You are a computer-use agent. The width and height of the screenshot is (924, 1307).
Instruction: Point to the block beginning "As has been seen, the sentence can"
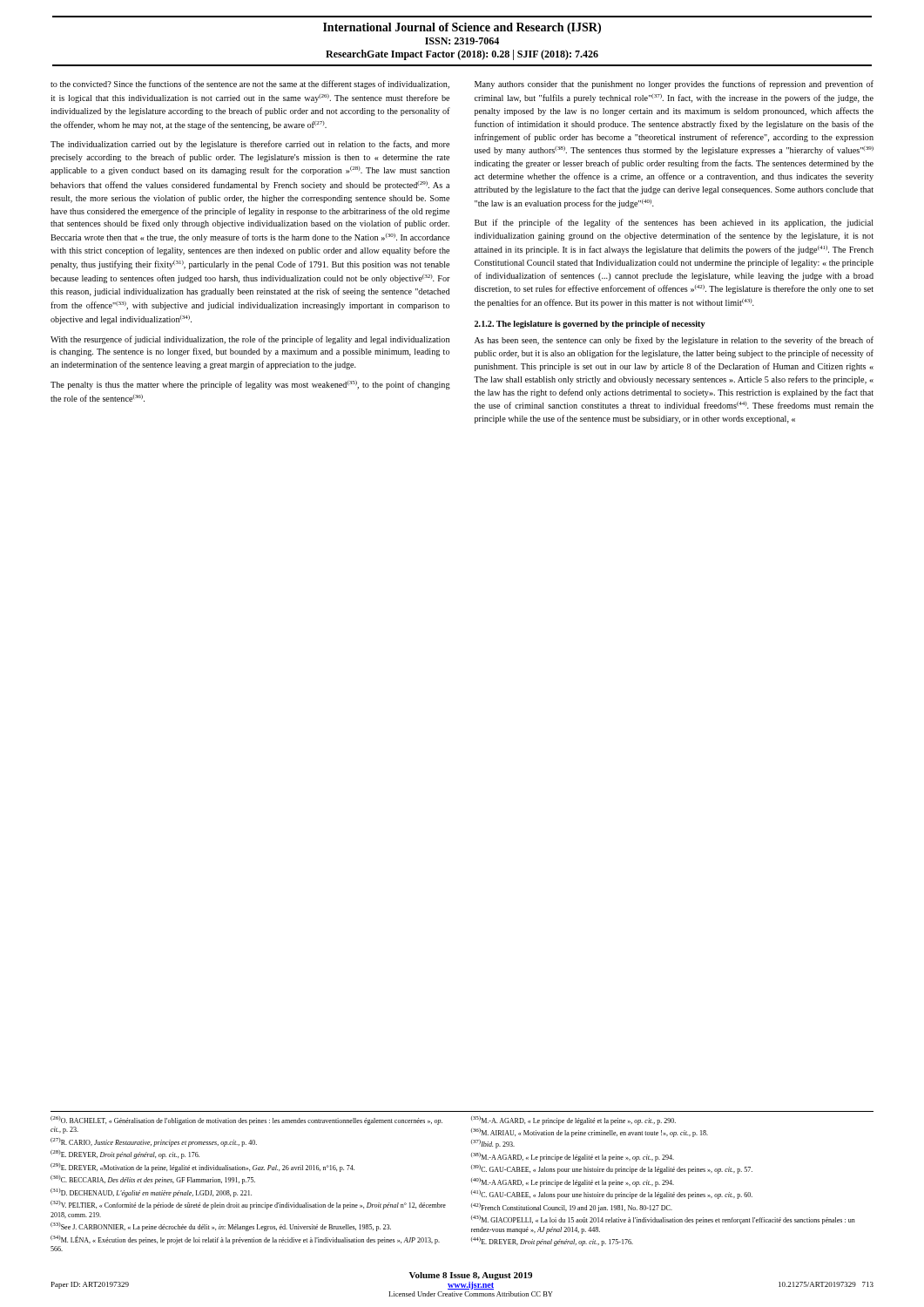674,381
